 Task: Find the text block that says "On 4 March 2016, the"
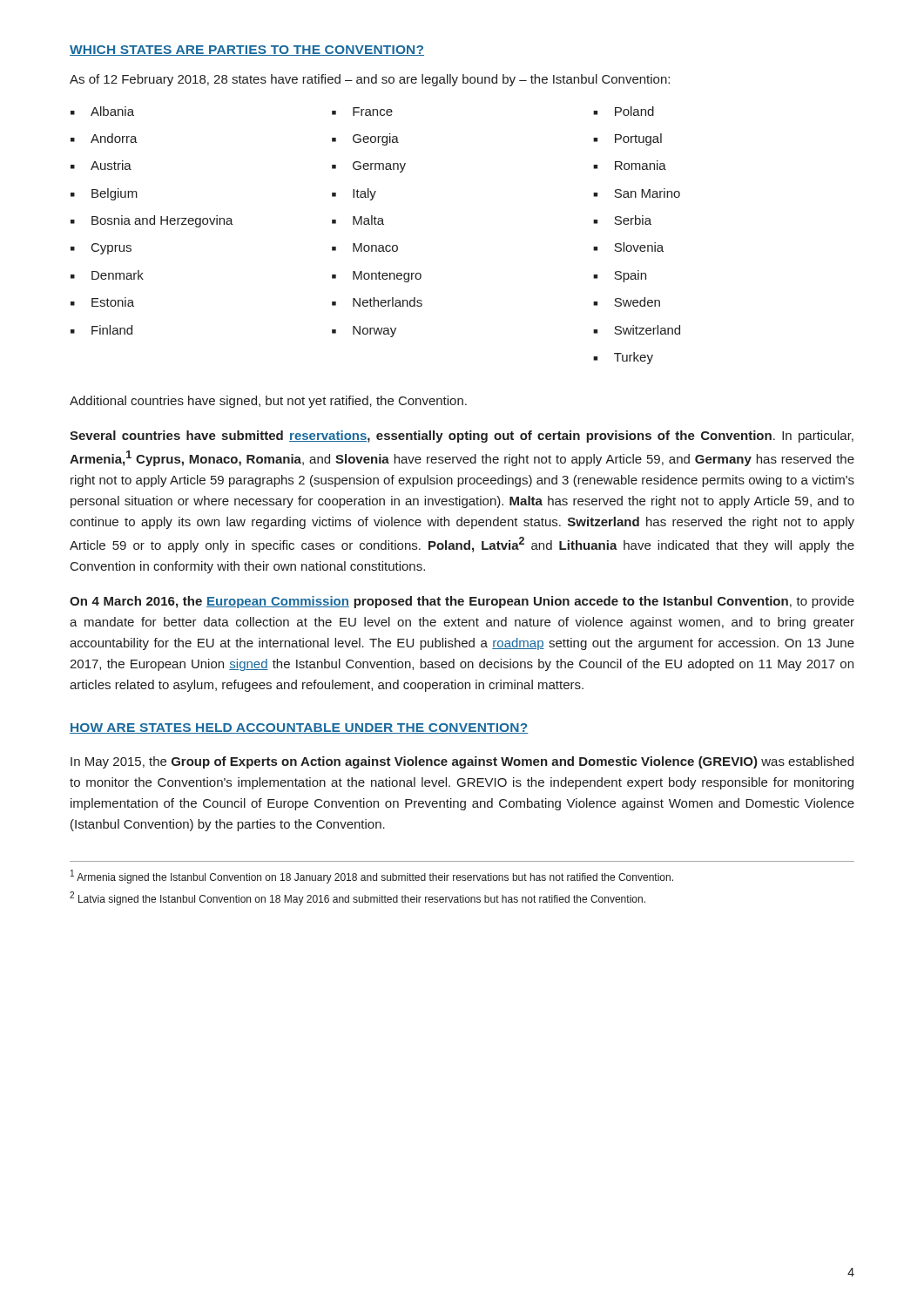462,643
